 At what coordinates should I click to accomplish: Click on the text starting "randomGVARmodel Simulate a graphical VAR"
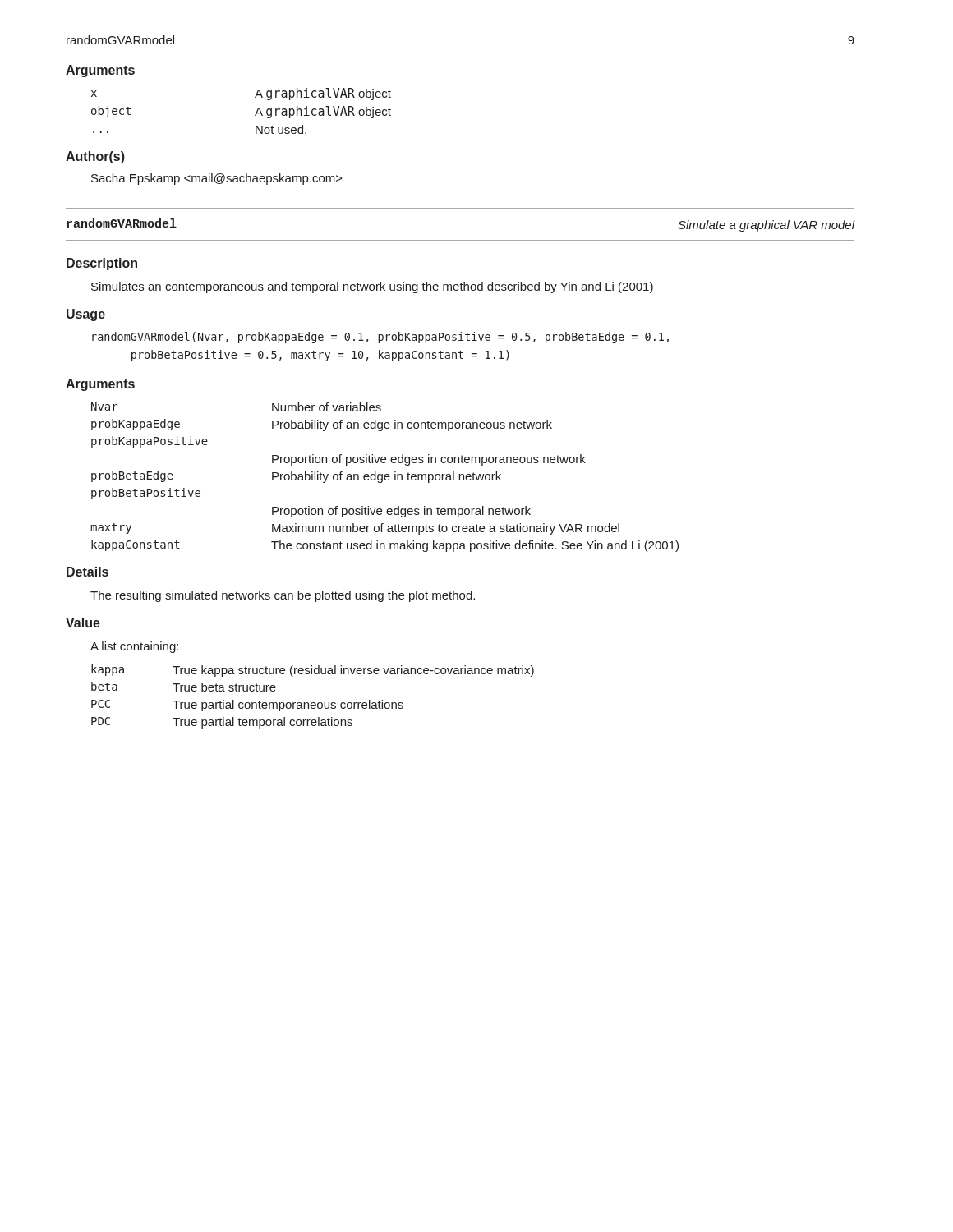[113, 225]
